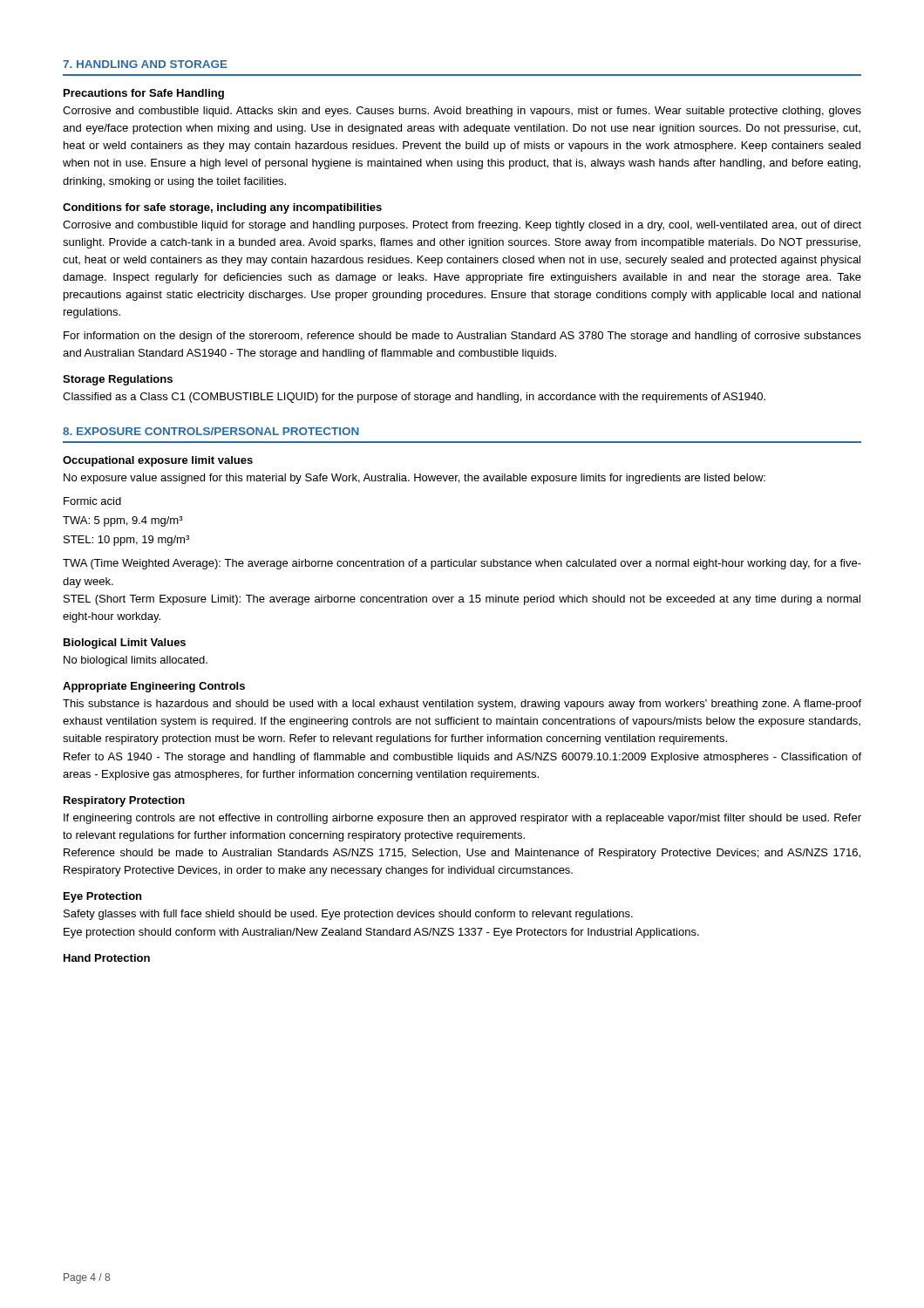The height and width of the screenshot is (1308, 924).
Task: Find "No biological limits allocated." on this page
Action: click(136, 660)
